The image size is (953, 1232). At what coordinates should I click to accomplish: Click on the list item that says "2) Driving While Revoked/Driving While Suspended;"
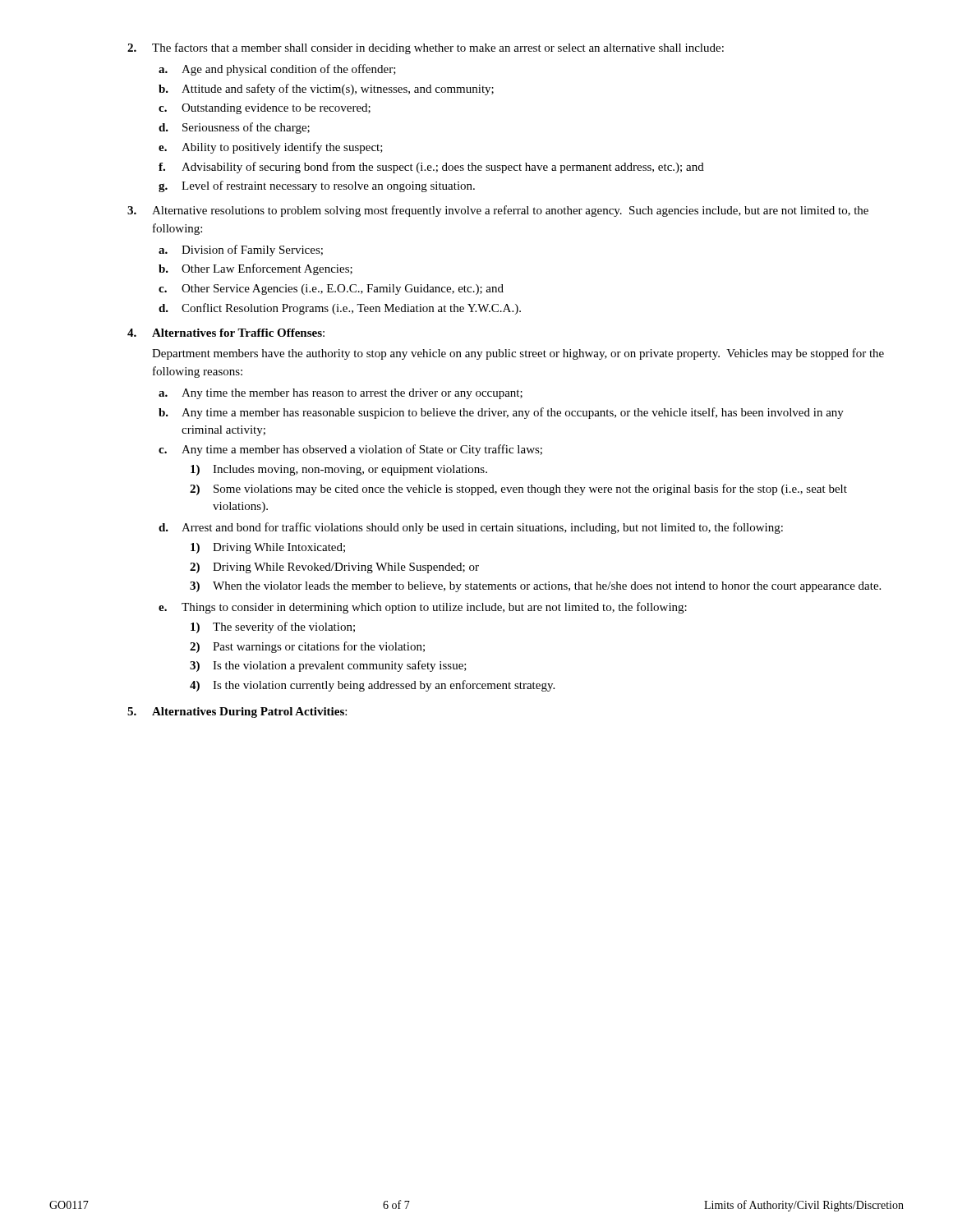tap(334, 568)
